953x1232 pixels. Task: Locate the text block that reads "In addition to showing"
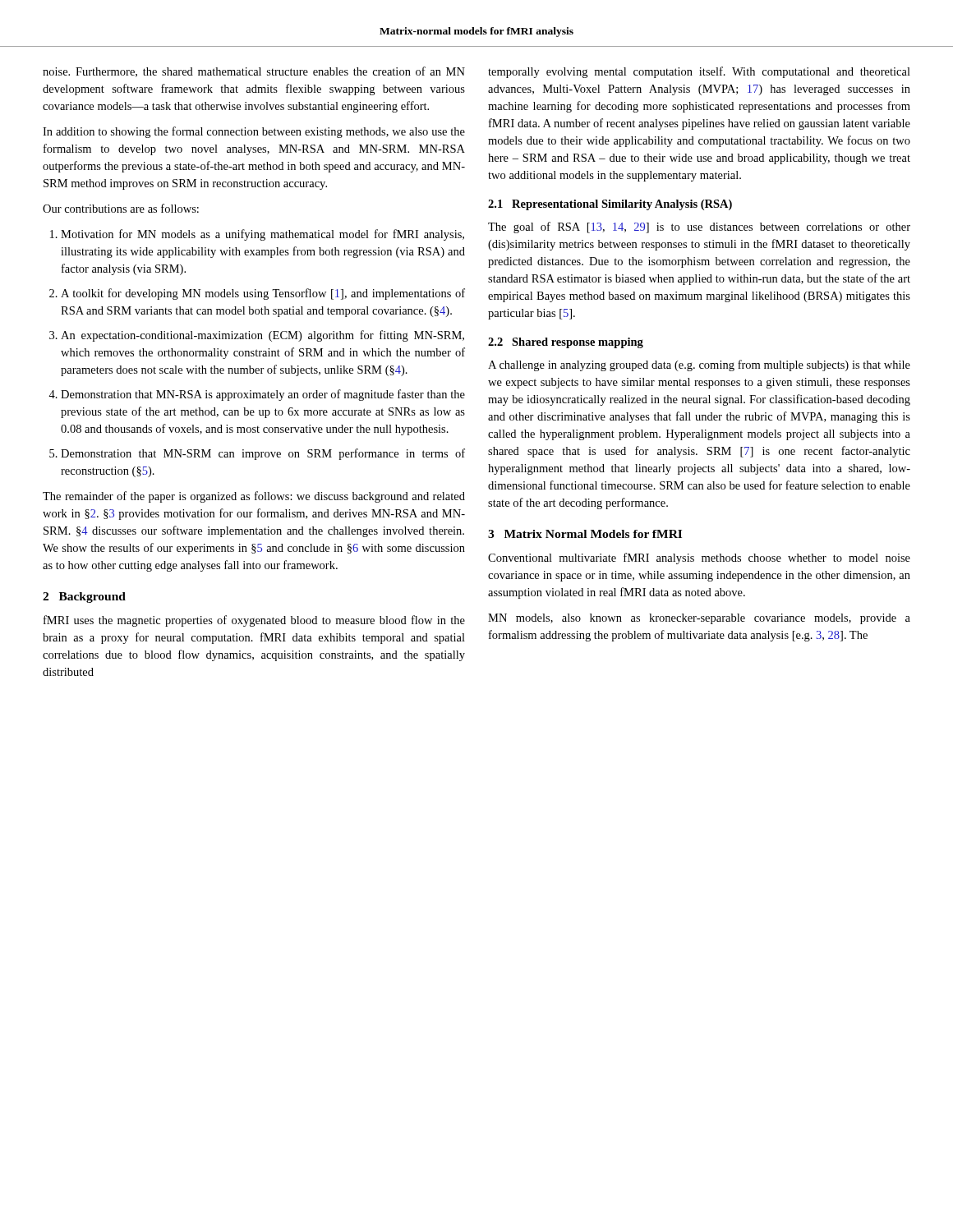pos(254,157)
